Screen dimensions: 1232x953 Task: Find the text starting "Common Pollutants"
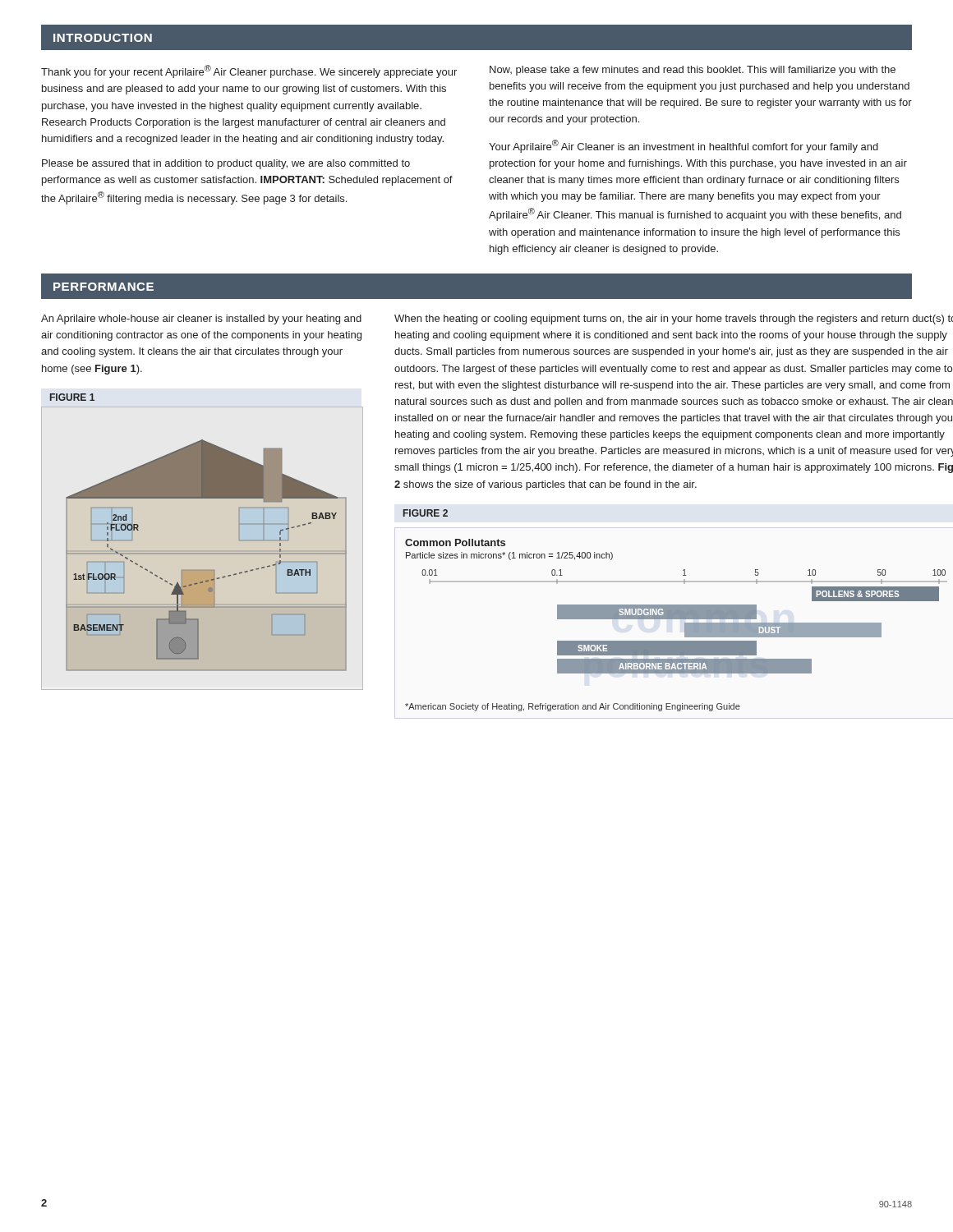tap(455, 542)
